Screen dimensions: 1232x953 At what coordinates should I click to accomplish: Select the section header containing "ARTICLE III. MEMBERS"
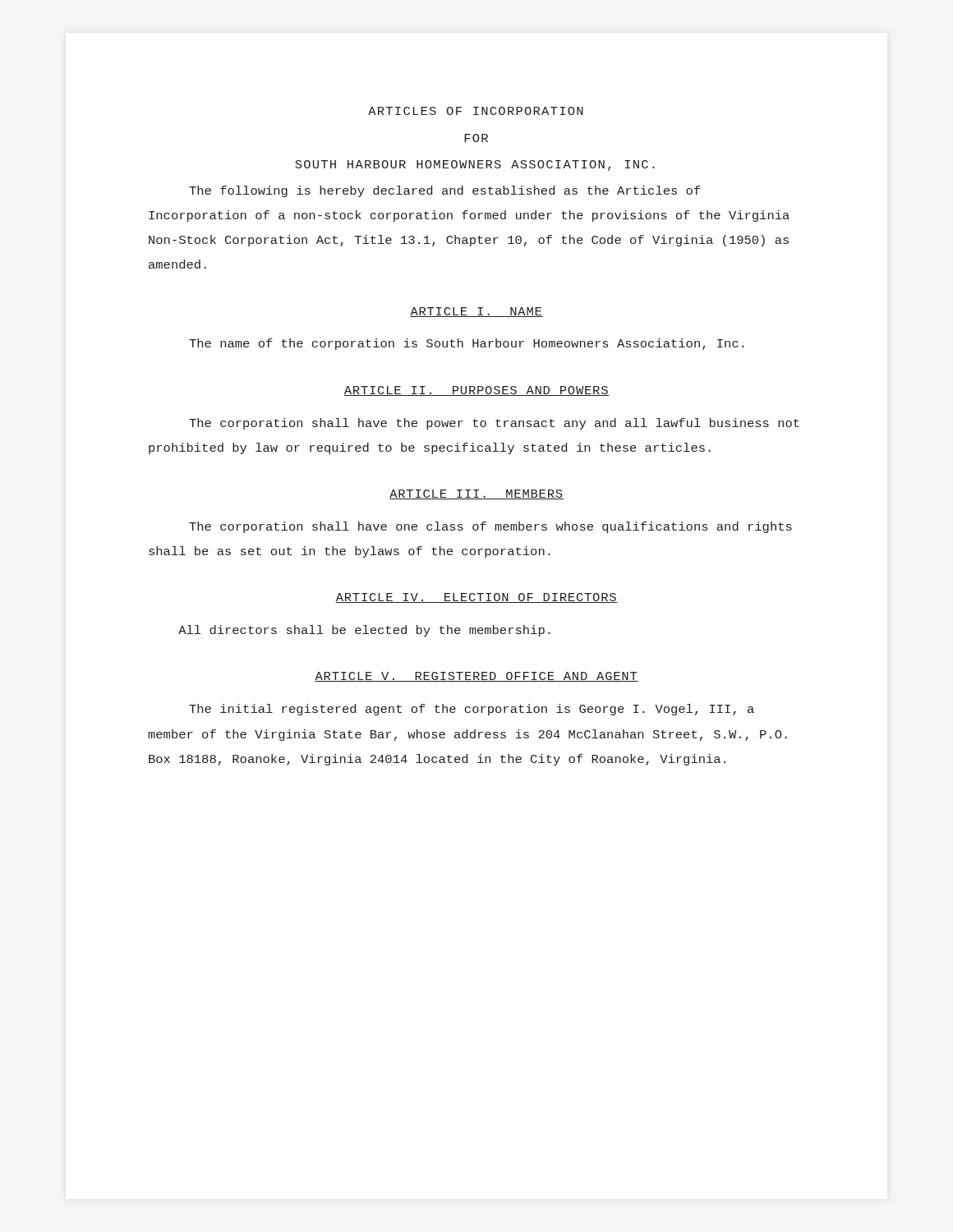click(x=476, y=494)
